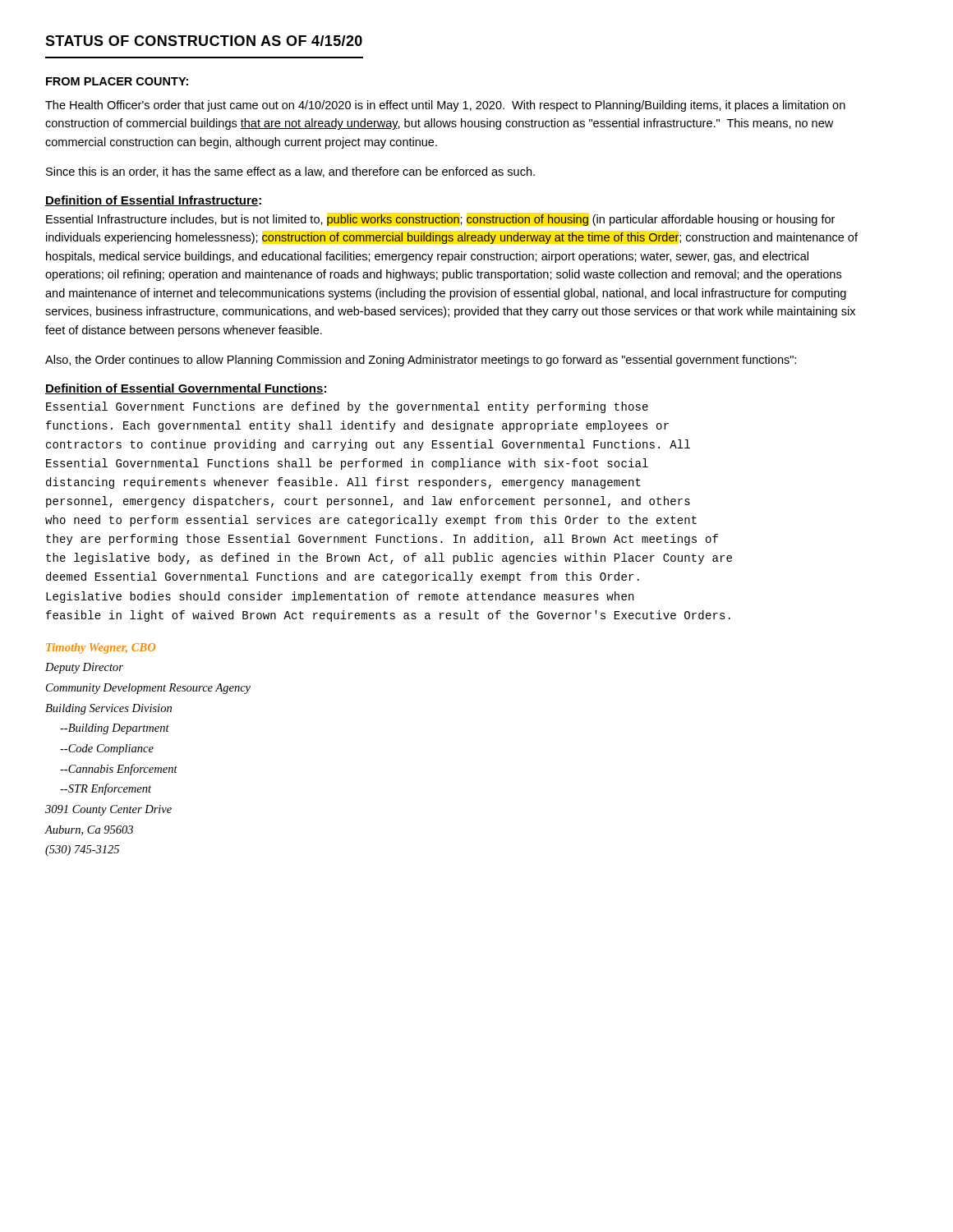Screen dimensions: 1232x953
Task: Point to the block starting "Since this is"
Action: 290,172
